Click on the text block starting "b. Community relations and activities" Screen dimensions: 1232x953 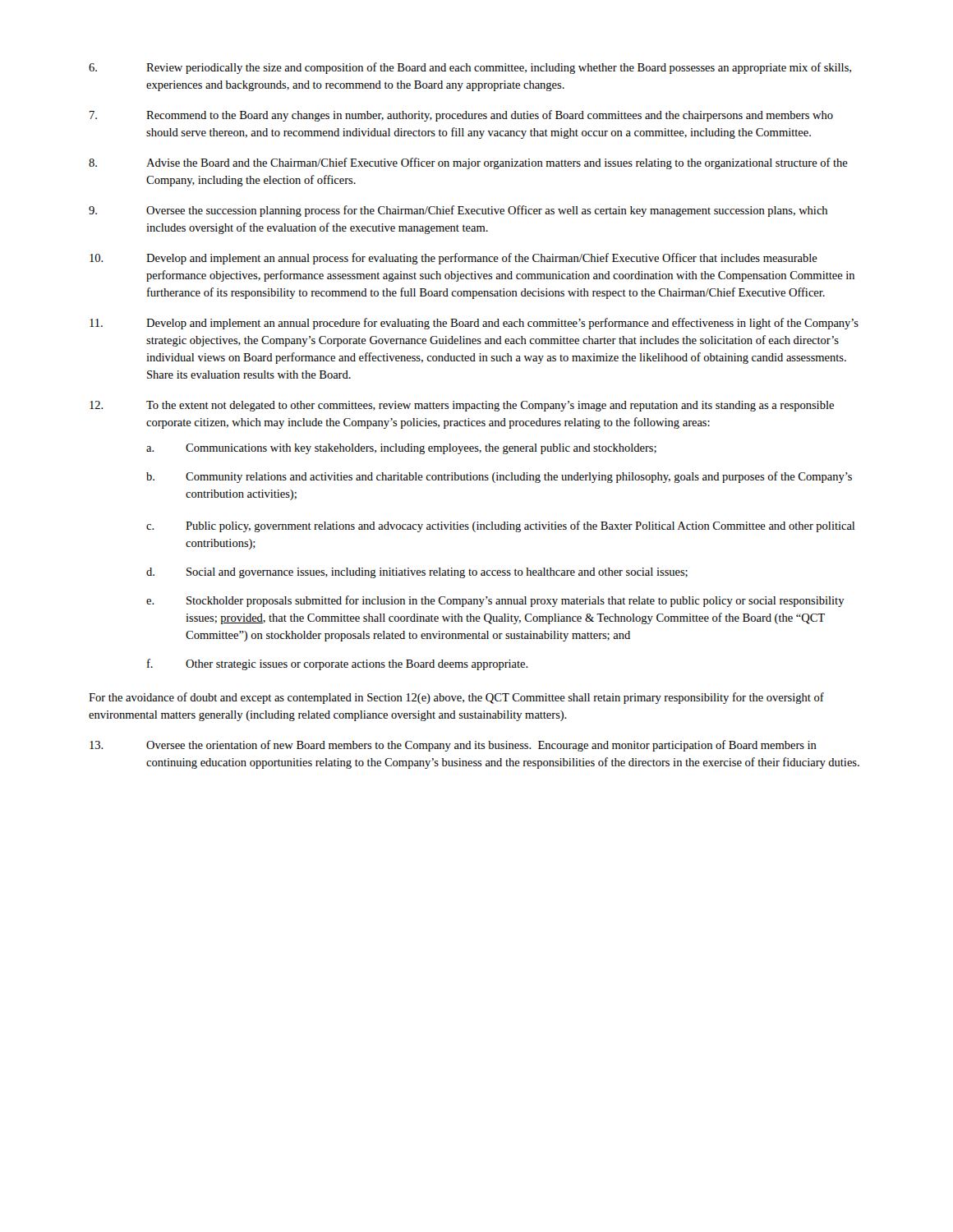click(x=505, y=486)
